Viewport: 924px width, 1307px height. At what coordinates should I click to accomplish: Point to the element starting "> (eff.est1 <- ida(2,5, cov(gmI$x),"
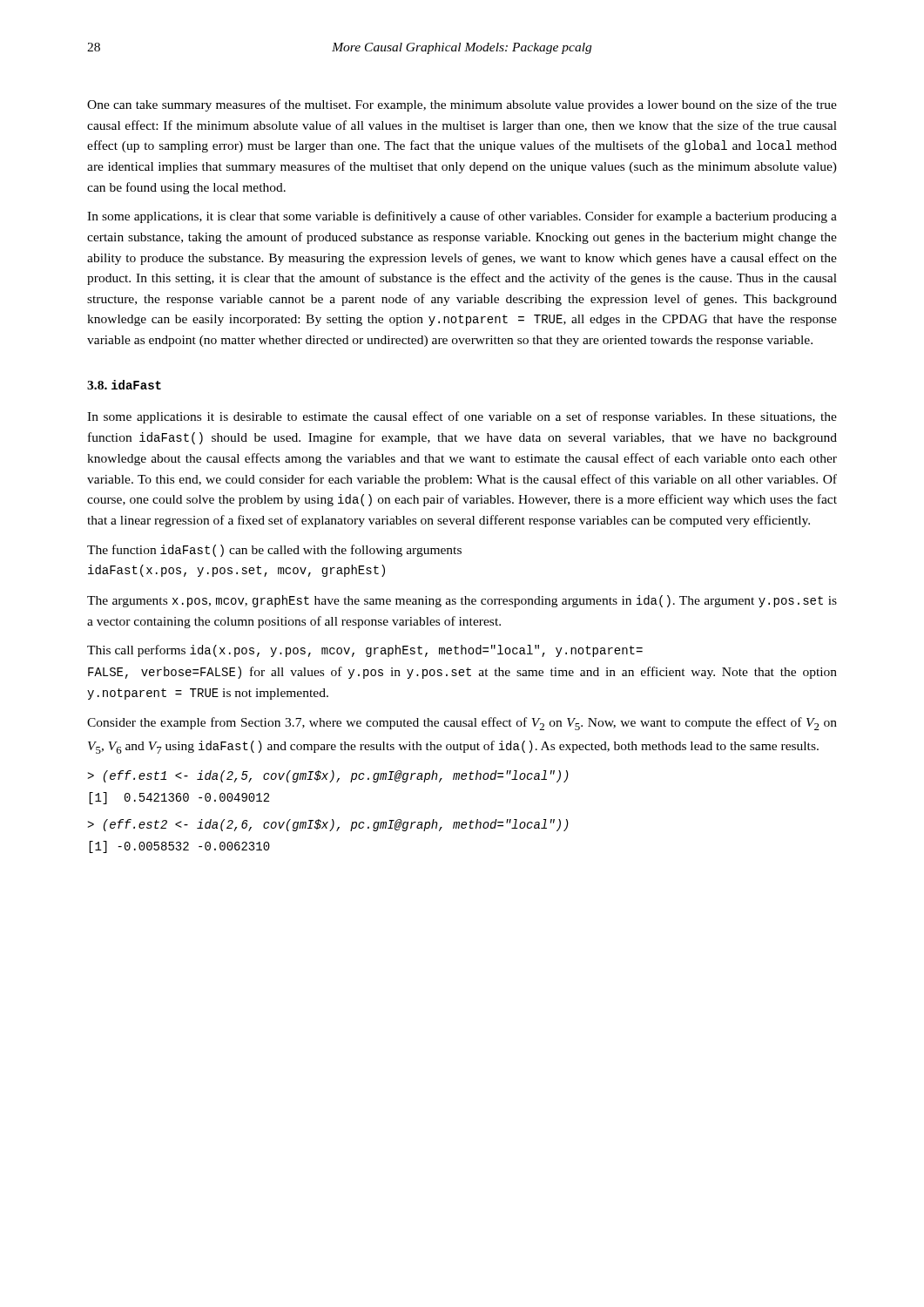(462, 777)
